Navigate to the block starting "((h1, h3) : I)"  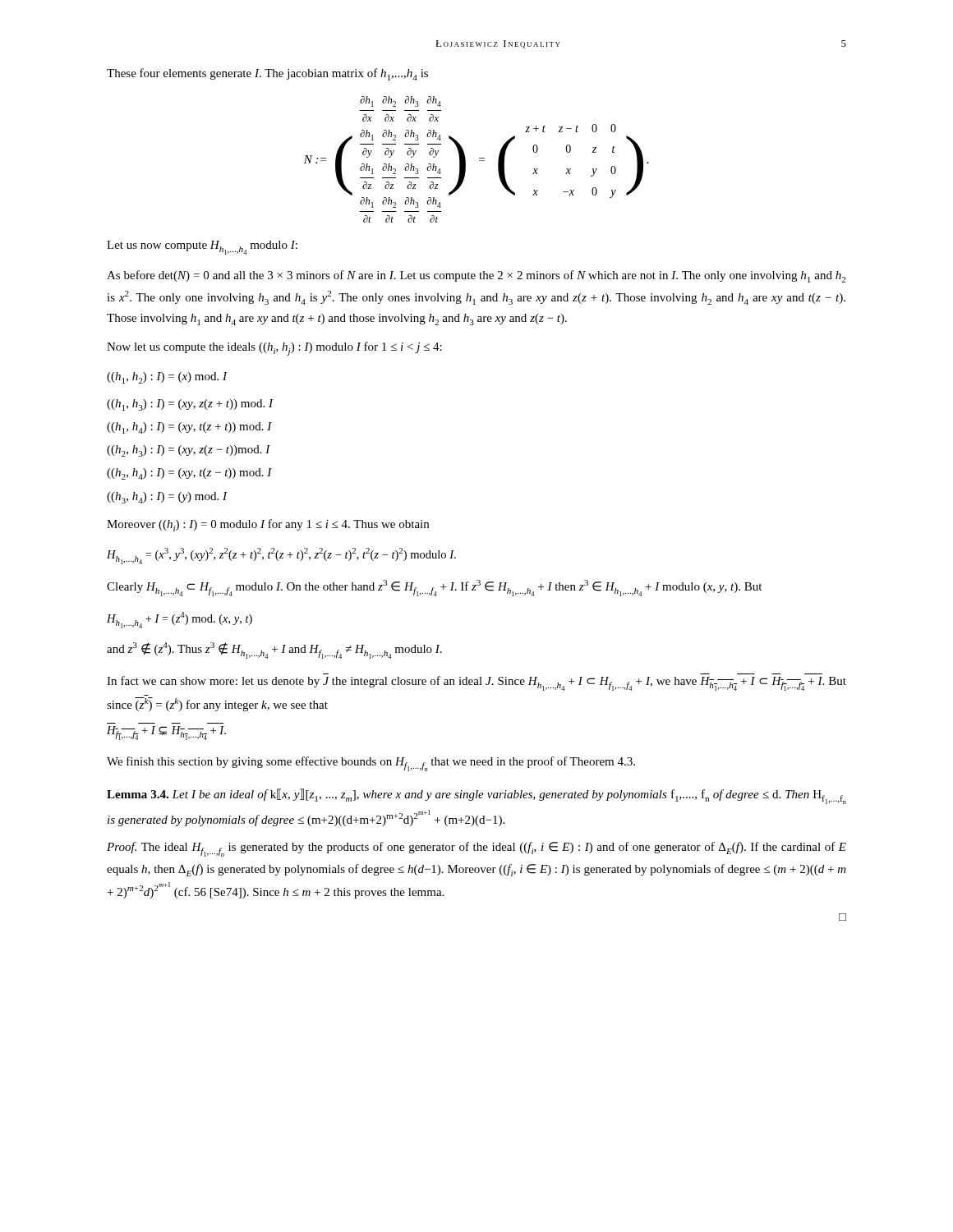(190, 405)
